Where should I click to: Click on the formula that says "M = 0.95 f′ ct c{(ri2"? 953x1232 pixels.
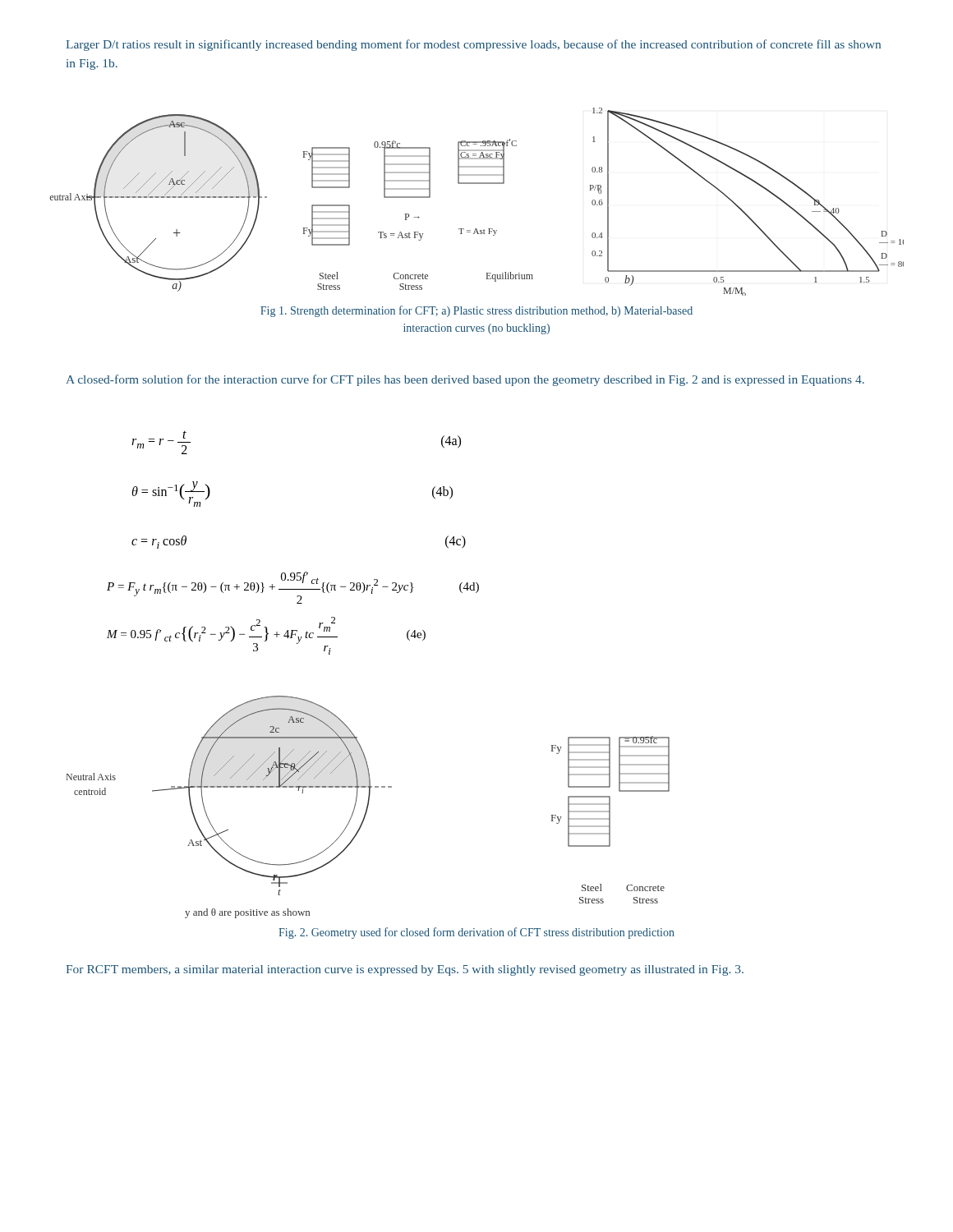pyautogui.click(x=266, y=636)
